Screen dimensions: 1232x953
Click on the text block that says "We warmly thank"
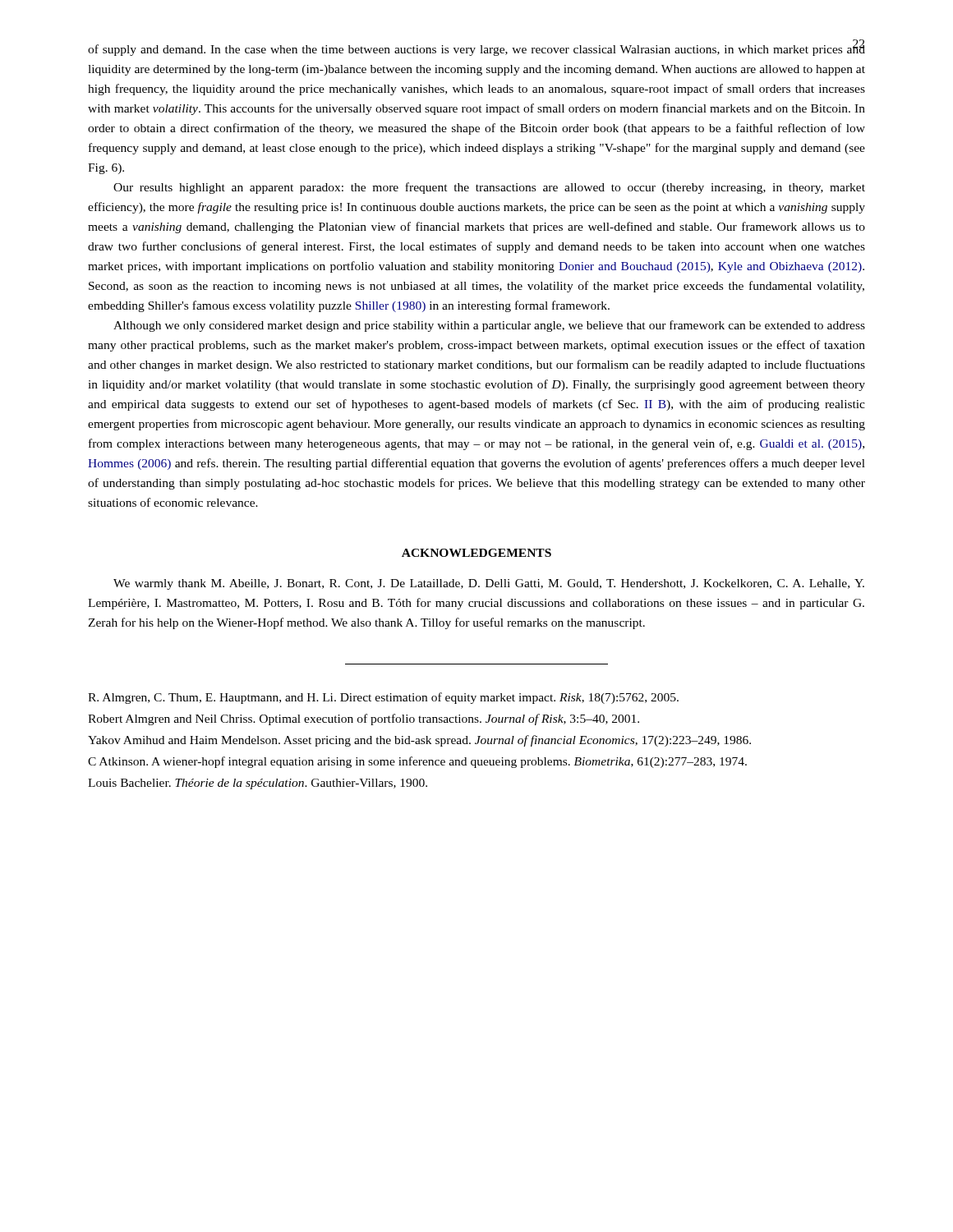click(476, 603)
